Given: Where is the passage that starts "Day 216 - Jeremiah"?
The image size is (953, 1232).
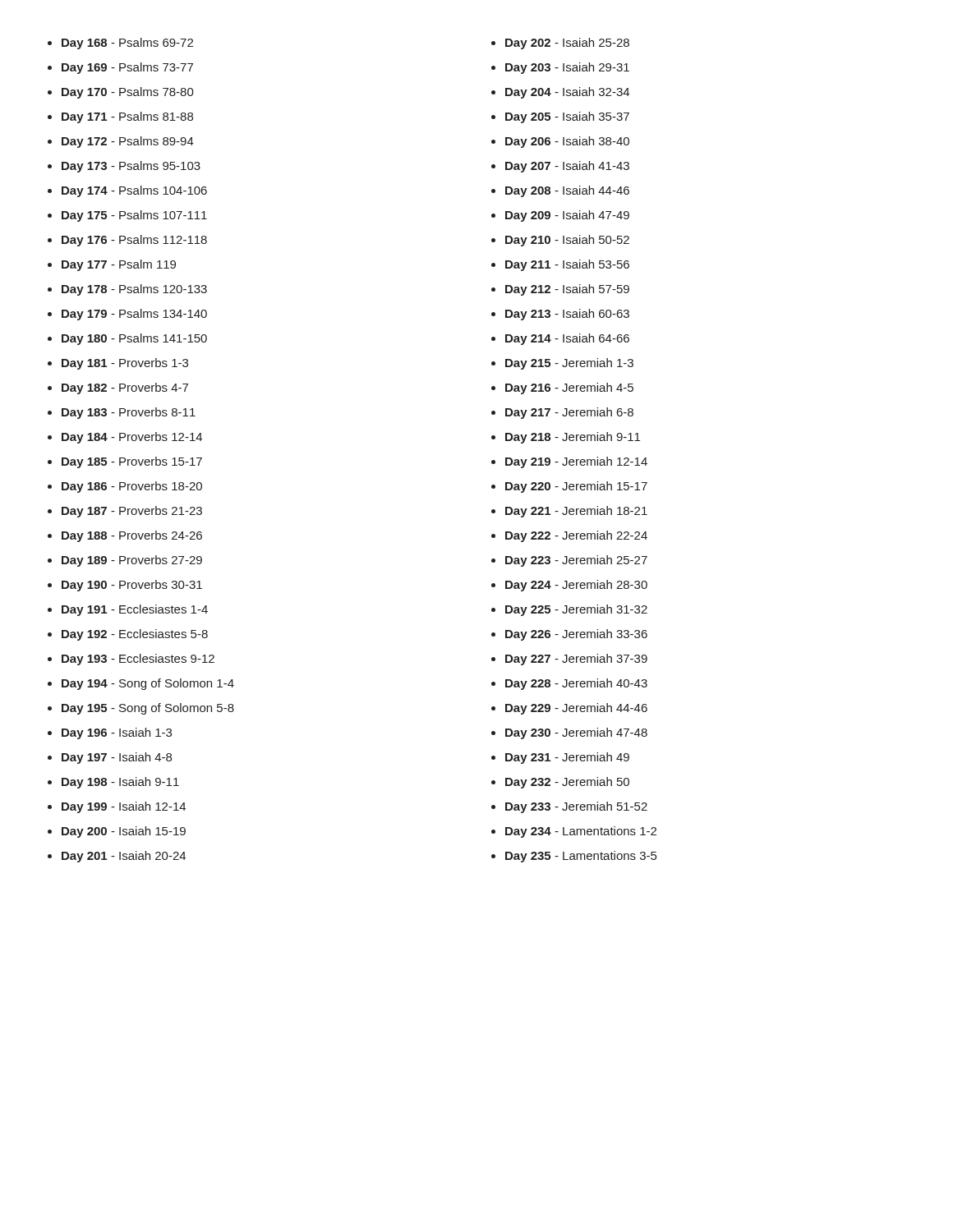Looking at the screenshot, I should (569, 387).
